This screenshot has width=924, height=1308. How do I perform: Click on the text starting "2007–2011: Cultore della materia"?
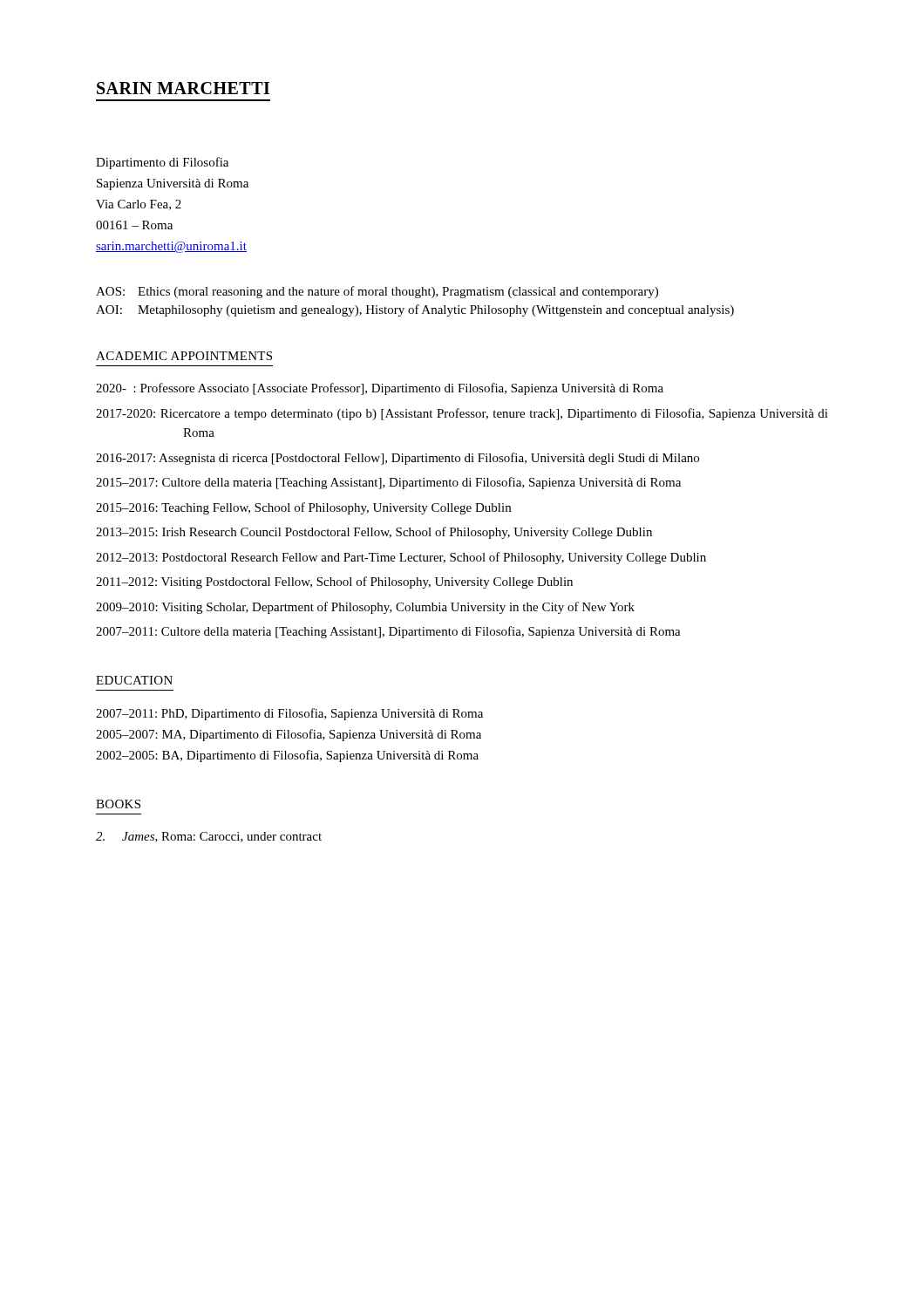[x=388, y=631]
